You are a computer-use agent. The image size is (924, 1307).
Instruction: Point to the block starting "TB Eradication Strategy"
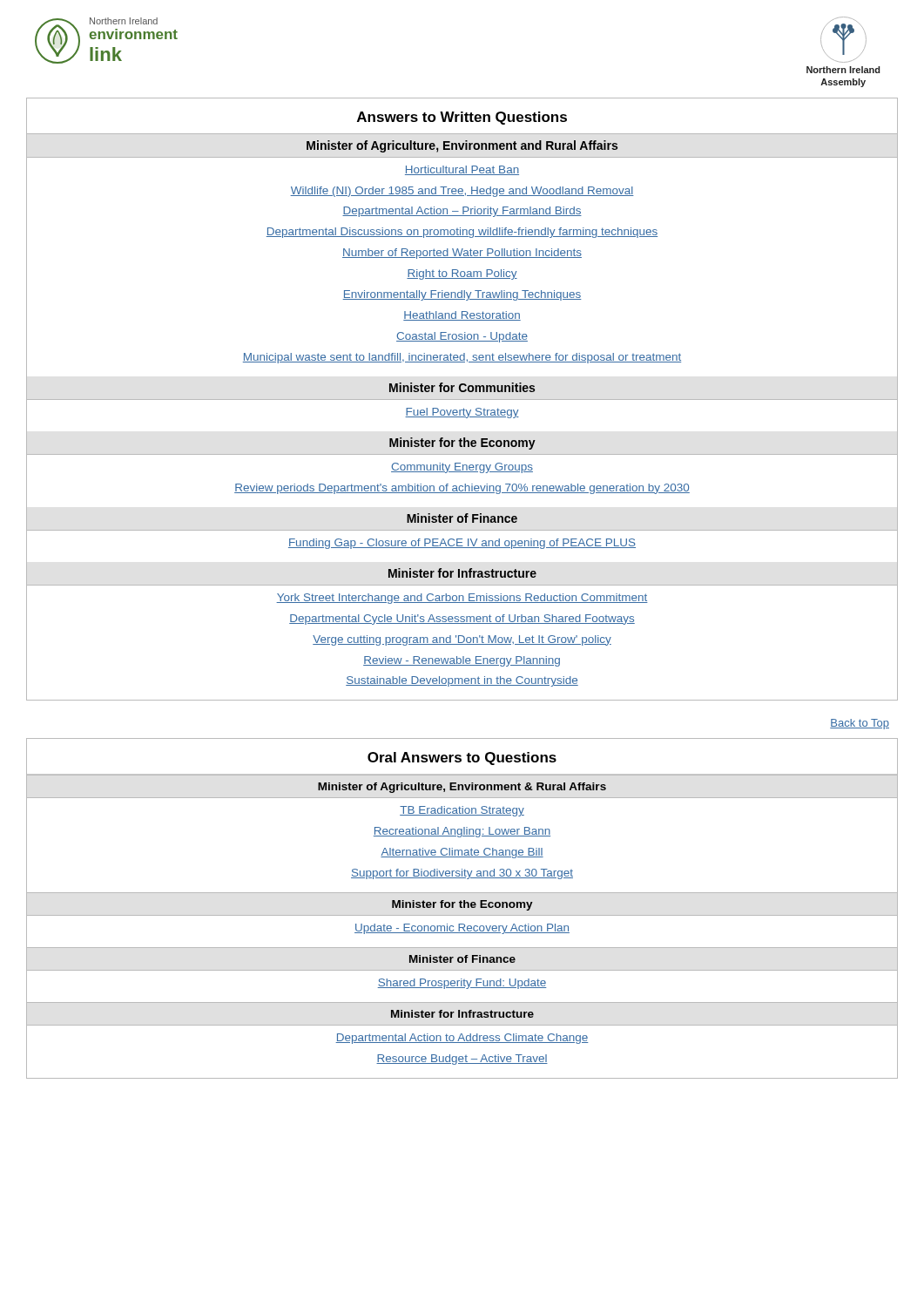462,810
